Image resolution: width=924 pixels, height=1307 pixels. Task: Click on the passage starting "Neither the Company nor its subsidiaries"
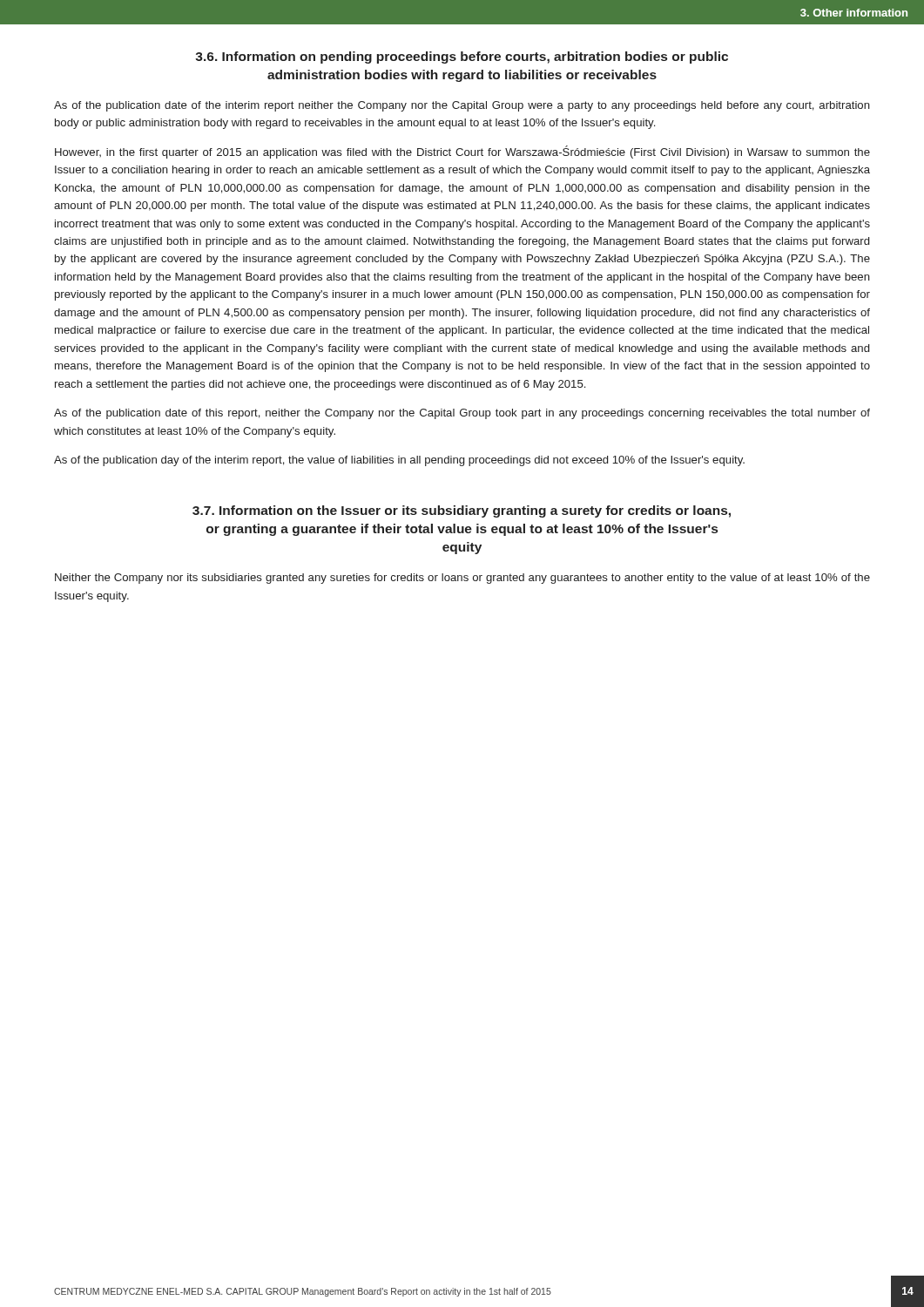462,586
